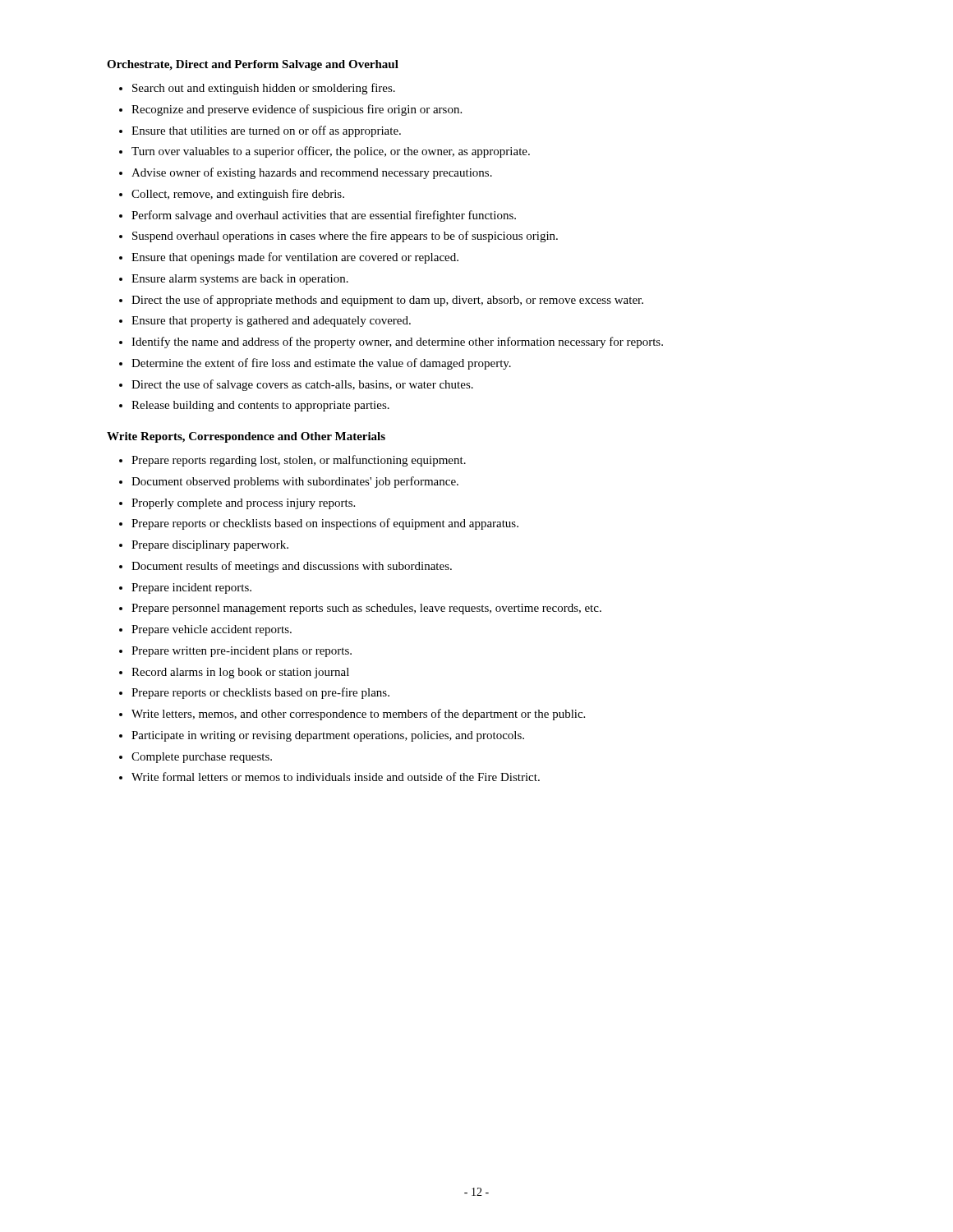Find the section header on this page that starts "Write Reports, Correspondence and"

pyautogui.click(x=246, y=436)
